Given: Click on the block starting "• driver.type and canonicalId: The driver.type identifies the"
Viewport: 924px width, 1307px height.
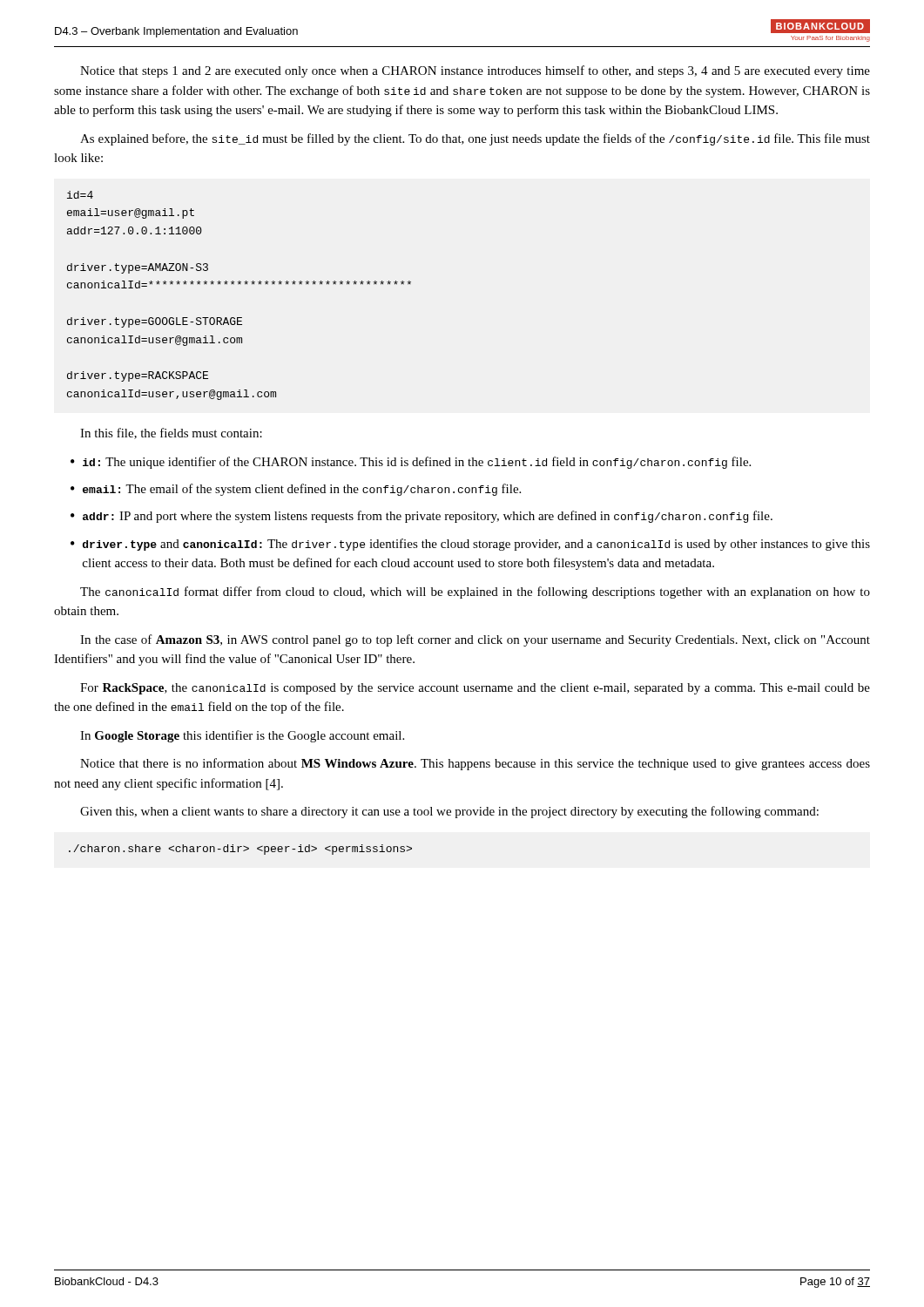Looking at the screenshot, I should click(x=462, y=554).
